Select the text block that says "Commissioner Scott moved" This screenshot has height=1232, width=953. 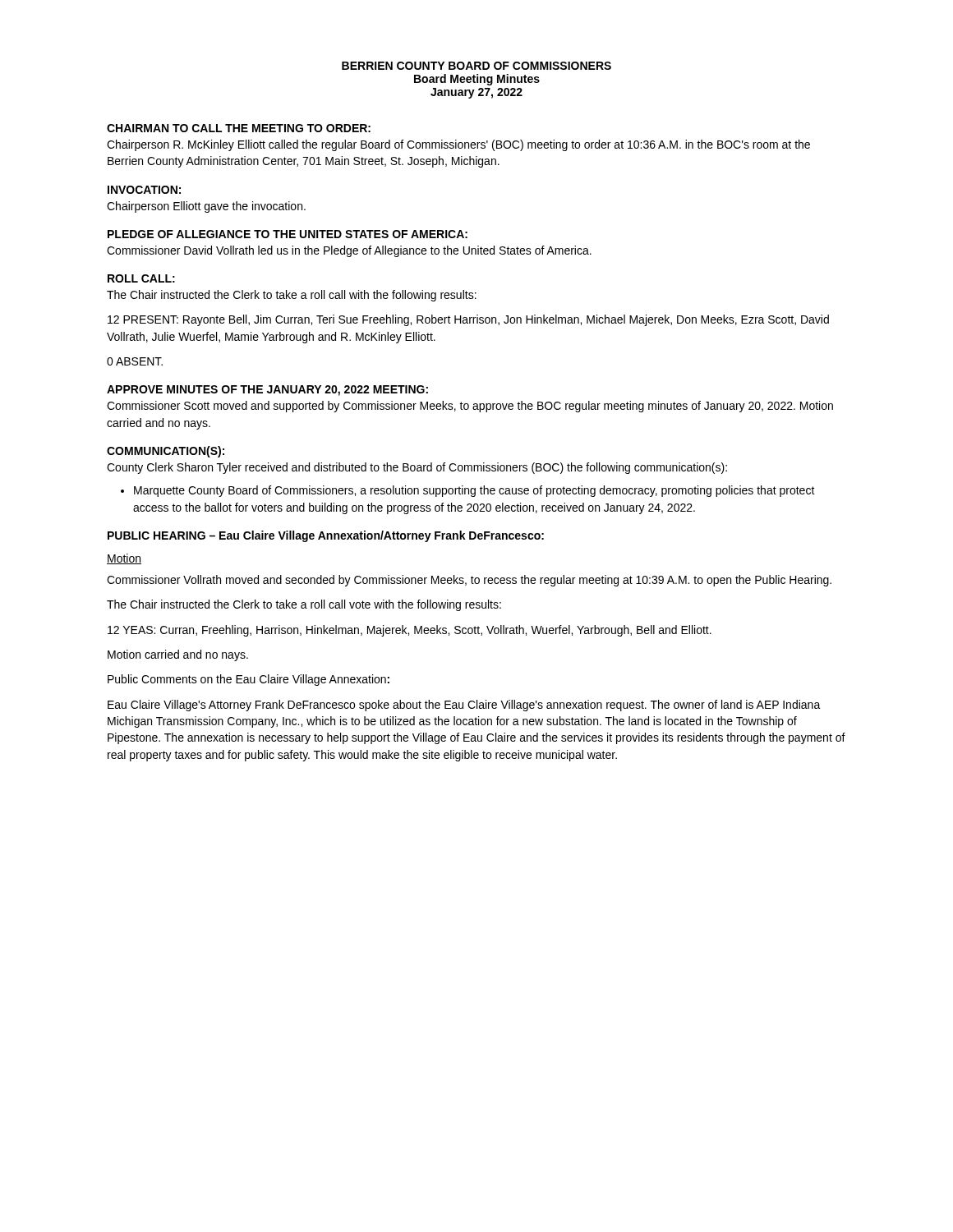coord(470,414)
